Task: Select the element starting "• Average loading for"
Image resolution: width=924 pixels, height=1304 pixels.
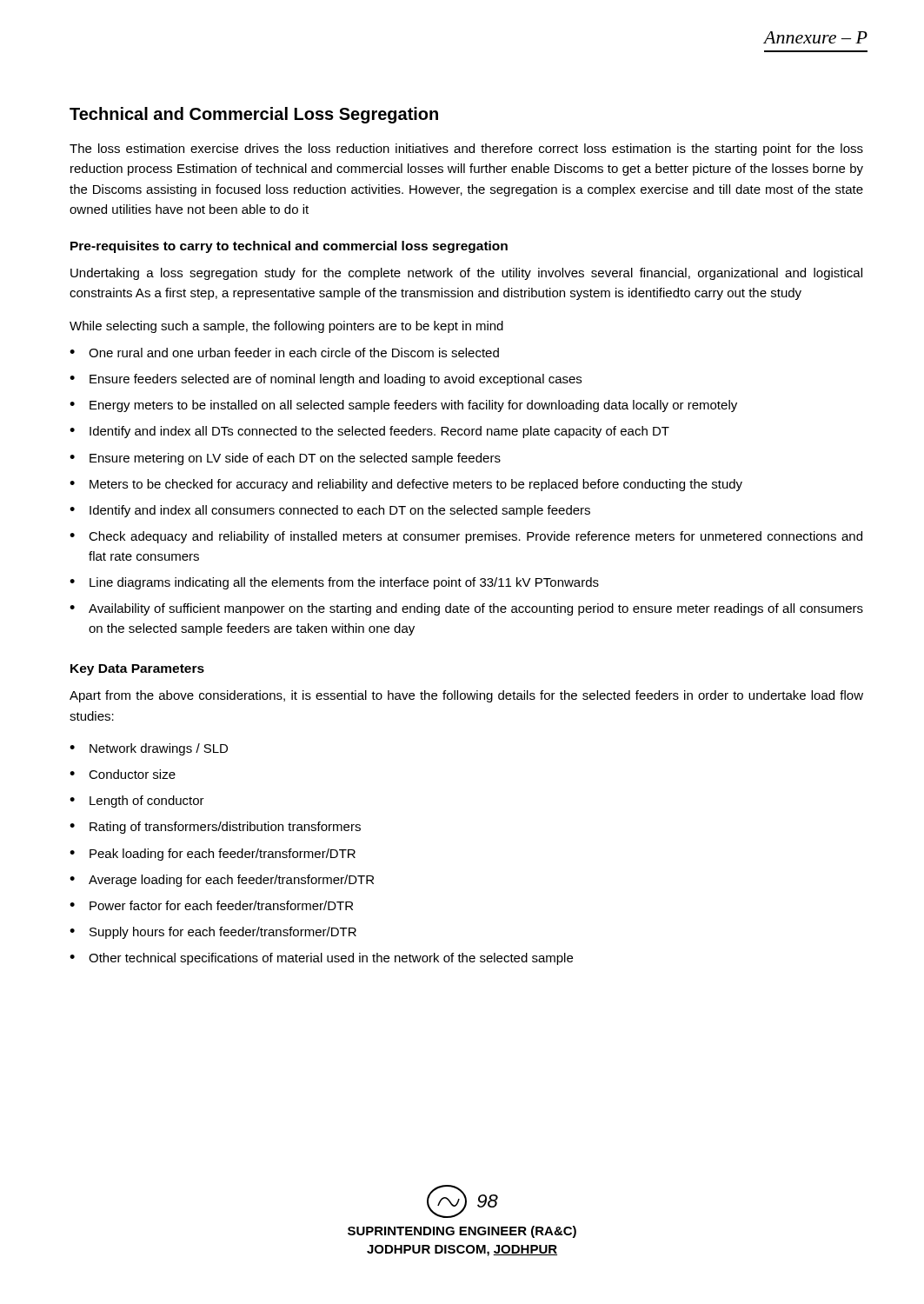Action: pos(222,881)
